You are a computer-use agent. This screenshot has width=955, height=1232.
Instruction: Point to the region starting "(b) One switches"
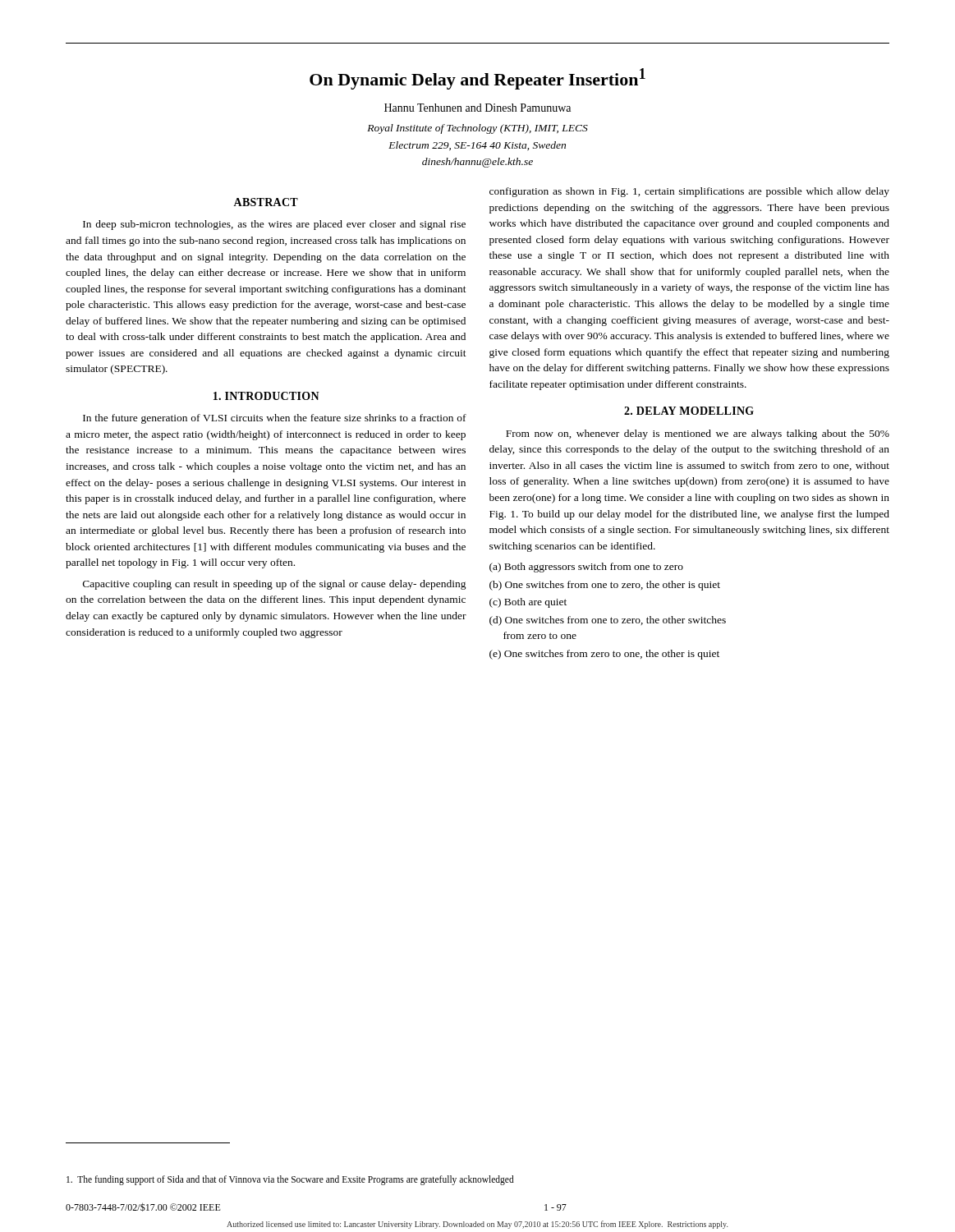(x=605, y=584)
